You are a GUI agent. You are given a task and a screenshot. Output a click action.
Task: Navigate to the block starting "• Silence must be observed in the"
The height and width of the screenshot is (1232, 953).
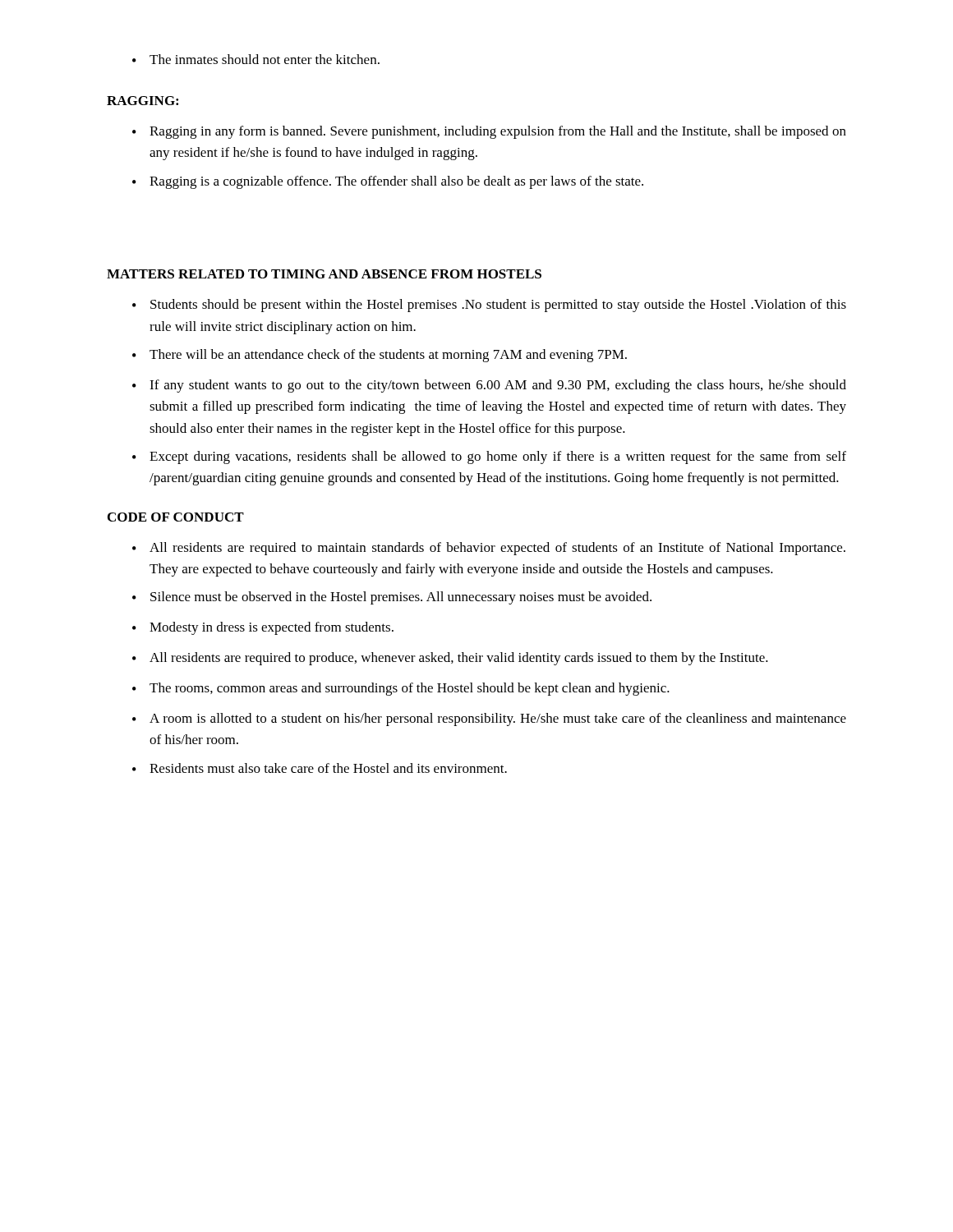click(x=489, y=599)
